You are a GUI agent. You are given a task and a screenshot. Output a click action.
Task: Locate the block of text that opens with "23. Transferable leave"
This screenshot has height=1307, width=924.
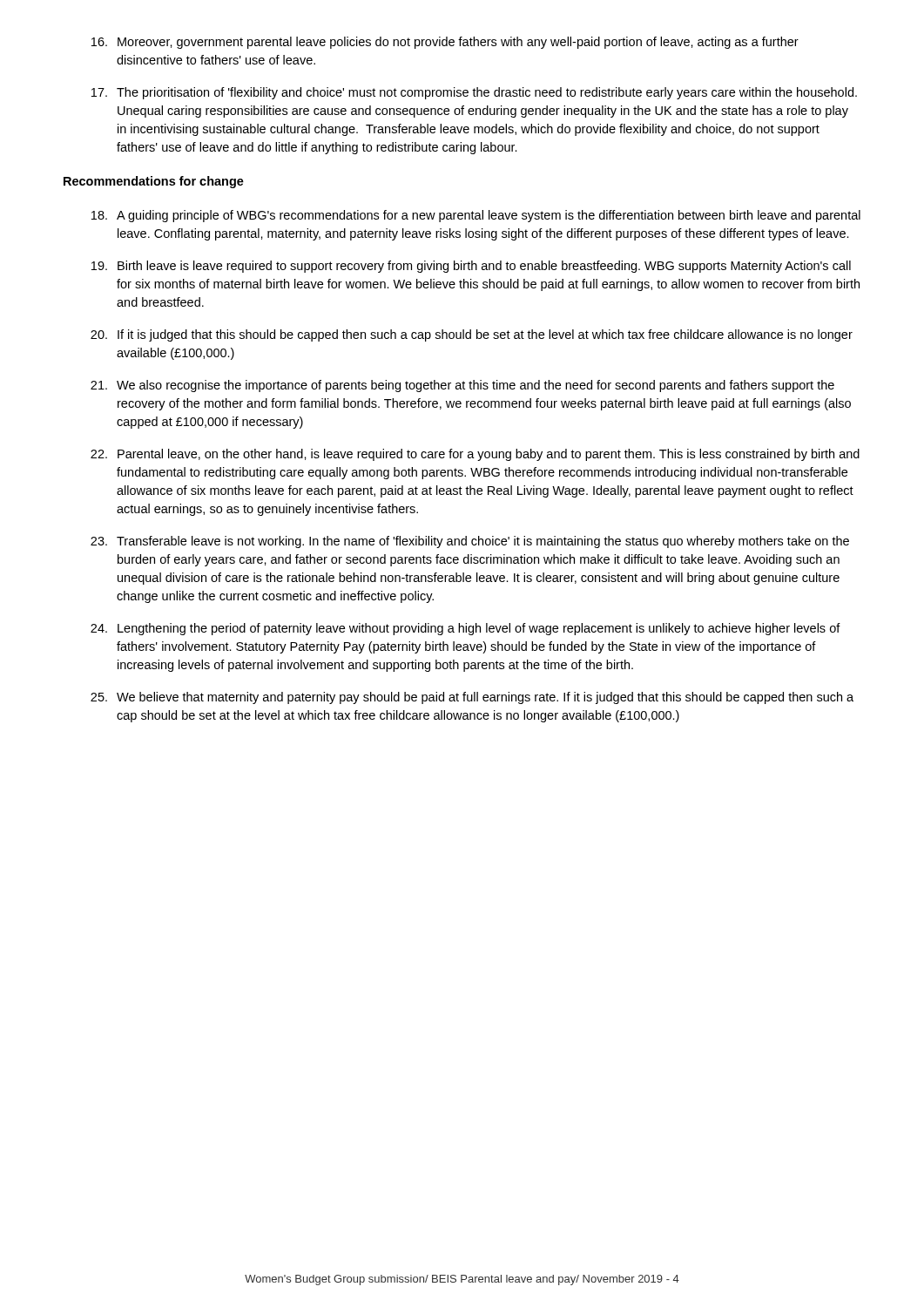click(x=462, y=569)
